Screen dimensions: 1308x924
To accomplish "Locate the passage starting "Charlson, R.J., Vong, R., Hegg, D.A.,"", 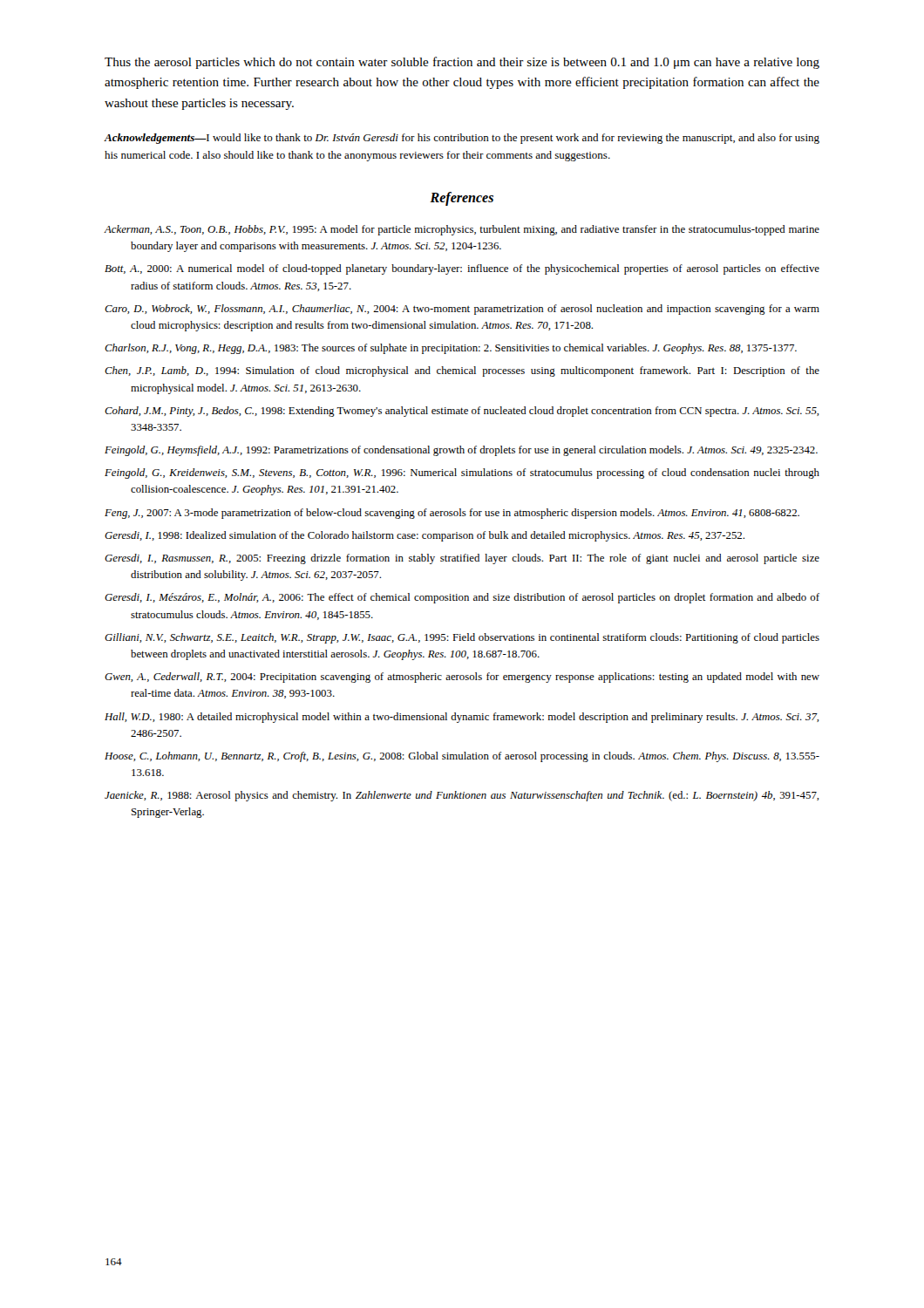I will [x=451, y=348].
